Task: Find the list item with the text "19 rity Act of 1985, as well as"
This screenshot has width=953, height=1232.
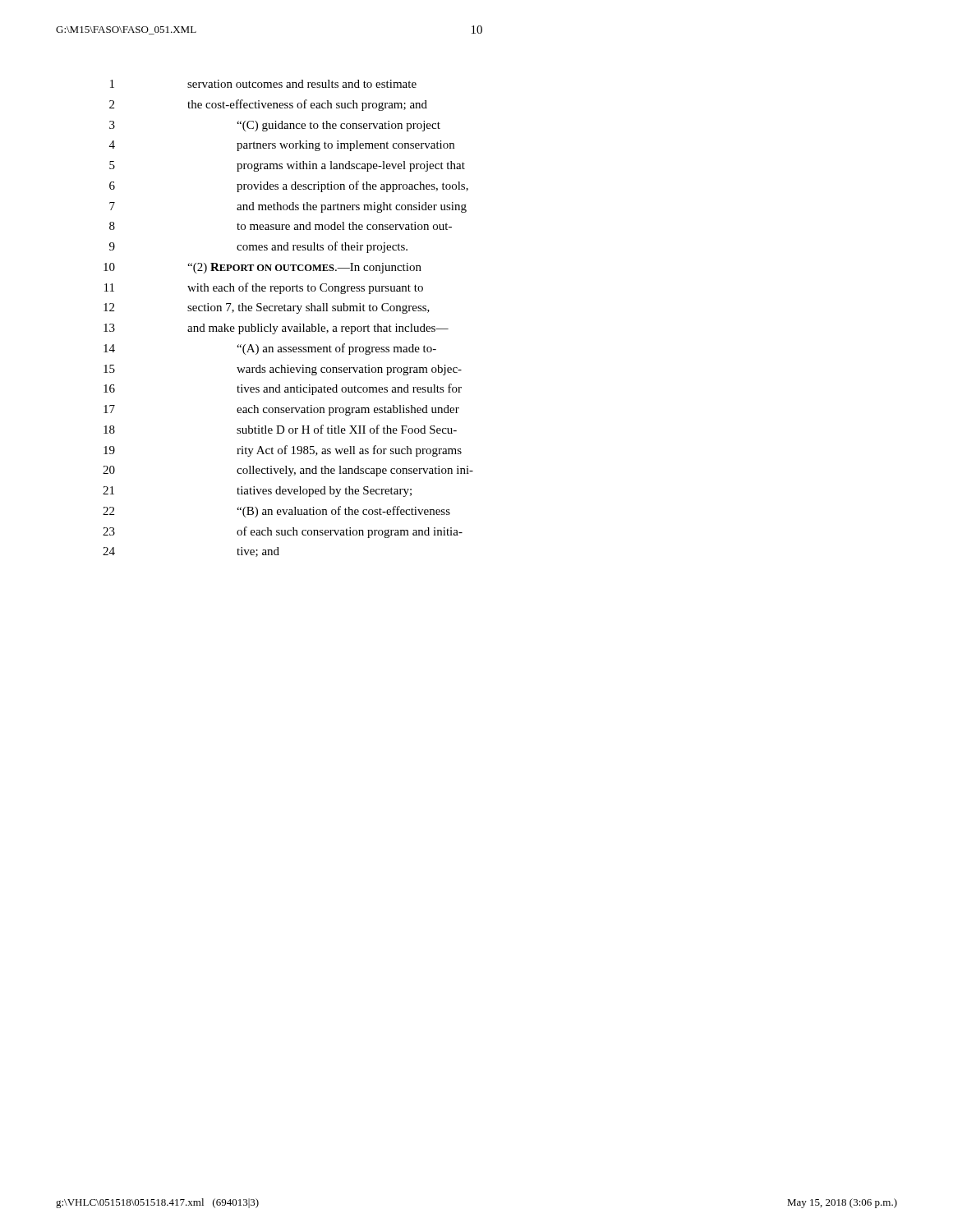Action: tap(283, 451)
